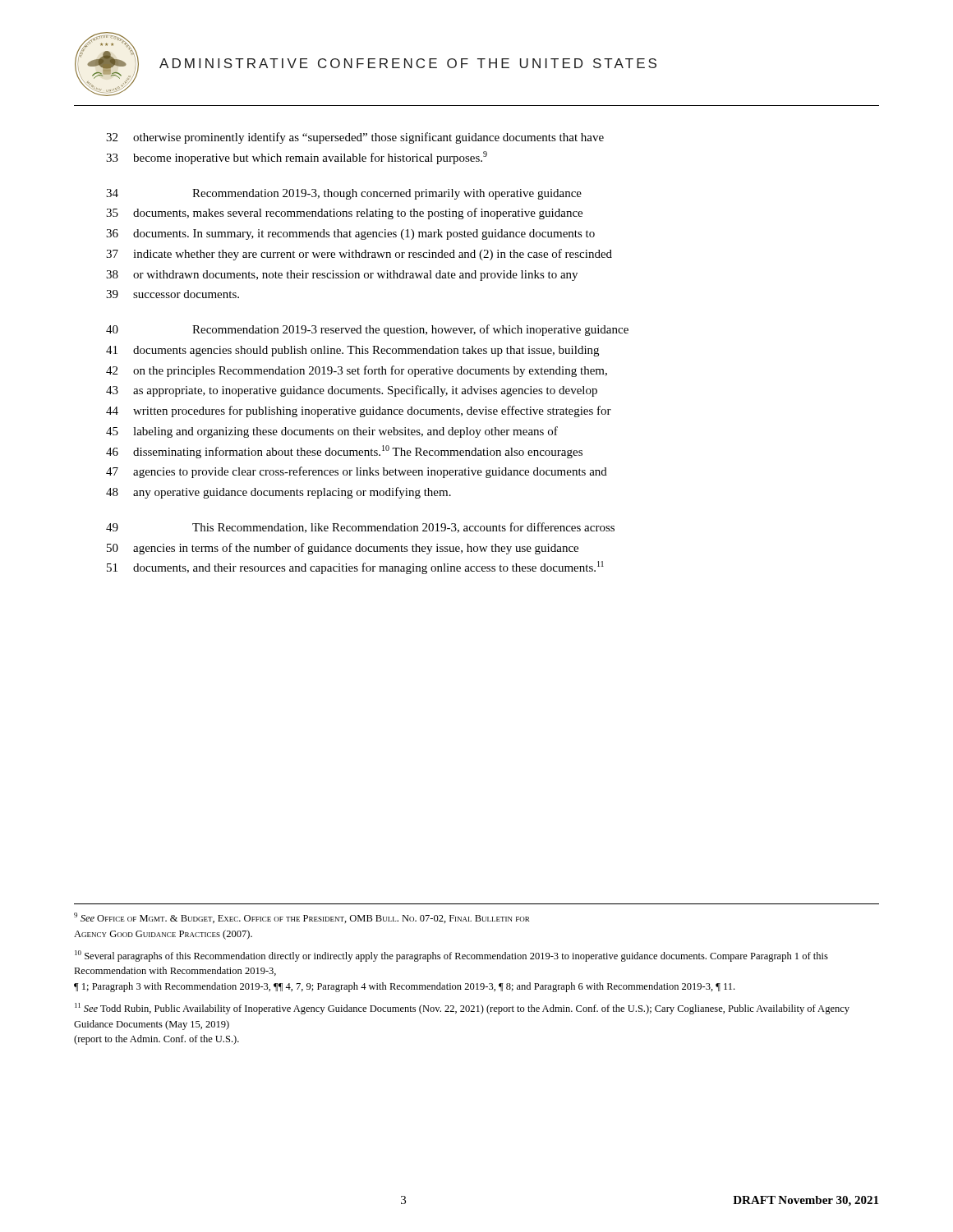Find the text block starting "40 Recommendation 2019-3 reserved the question, however, of"
The image size is (953, 1232).
[x=476, y=411]
